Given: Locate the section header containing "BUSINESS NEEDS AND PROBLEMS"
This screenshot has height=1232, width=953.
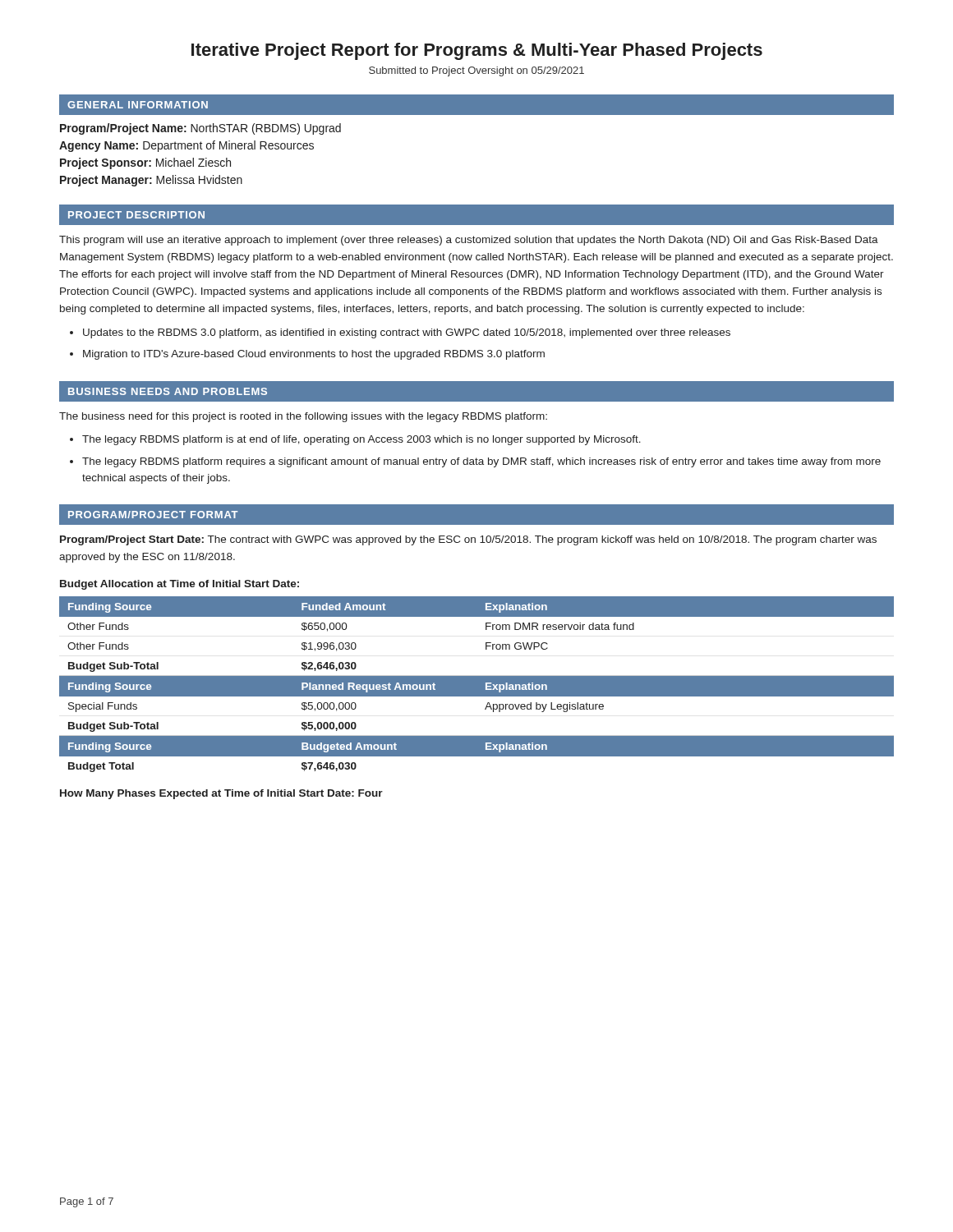Looking at the screenshot, I should point(168,391).
